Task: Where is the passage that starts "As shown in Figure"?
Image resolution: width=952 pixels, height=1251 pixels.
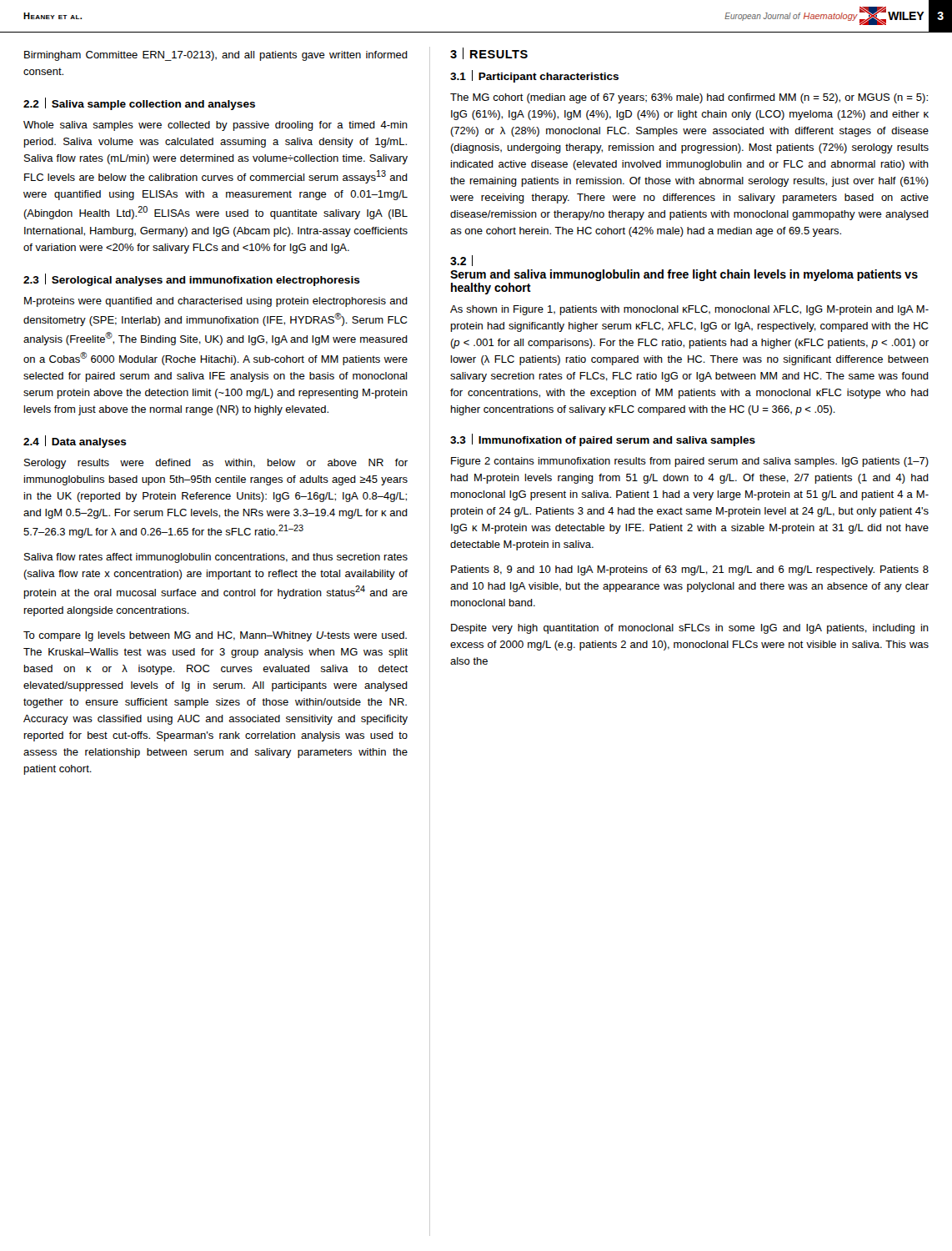Action: [689, 360]
